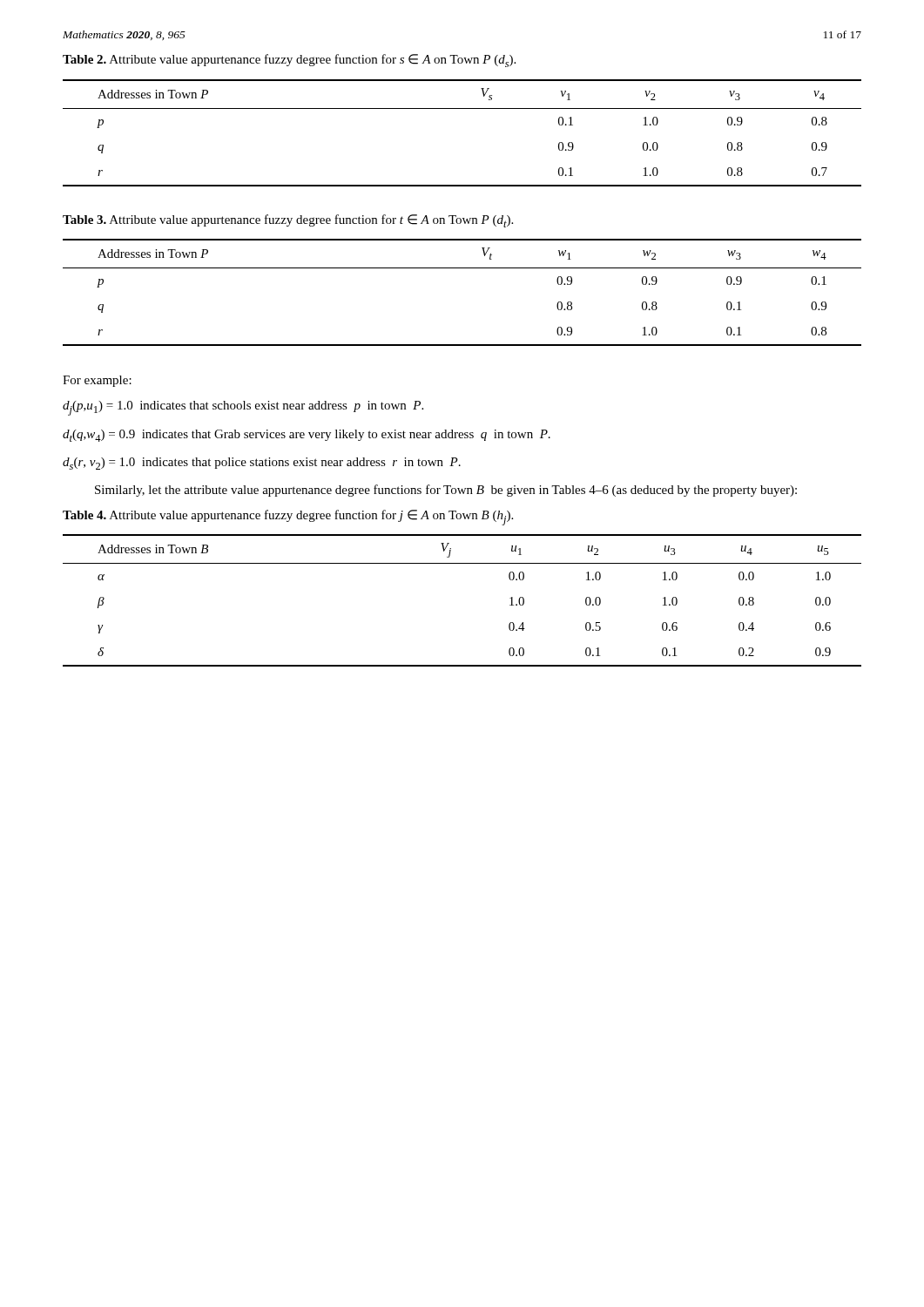Find the text block containing "dt(q,w4) = 0.9 indicates that Grab services"
This screenshot has width=924, height=1307.
click(307, 435)
